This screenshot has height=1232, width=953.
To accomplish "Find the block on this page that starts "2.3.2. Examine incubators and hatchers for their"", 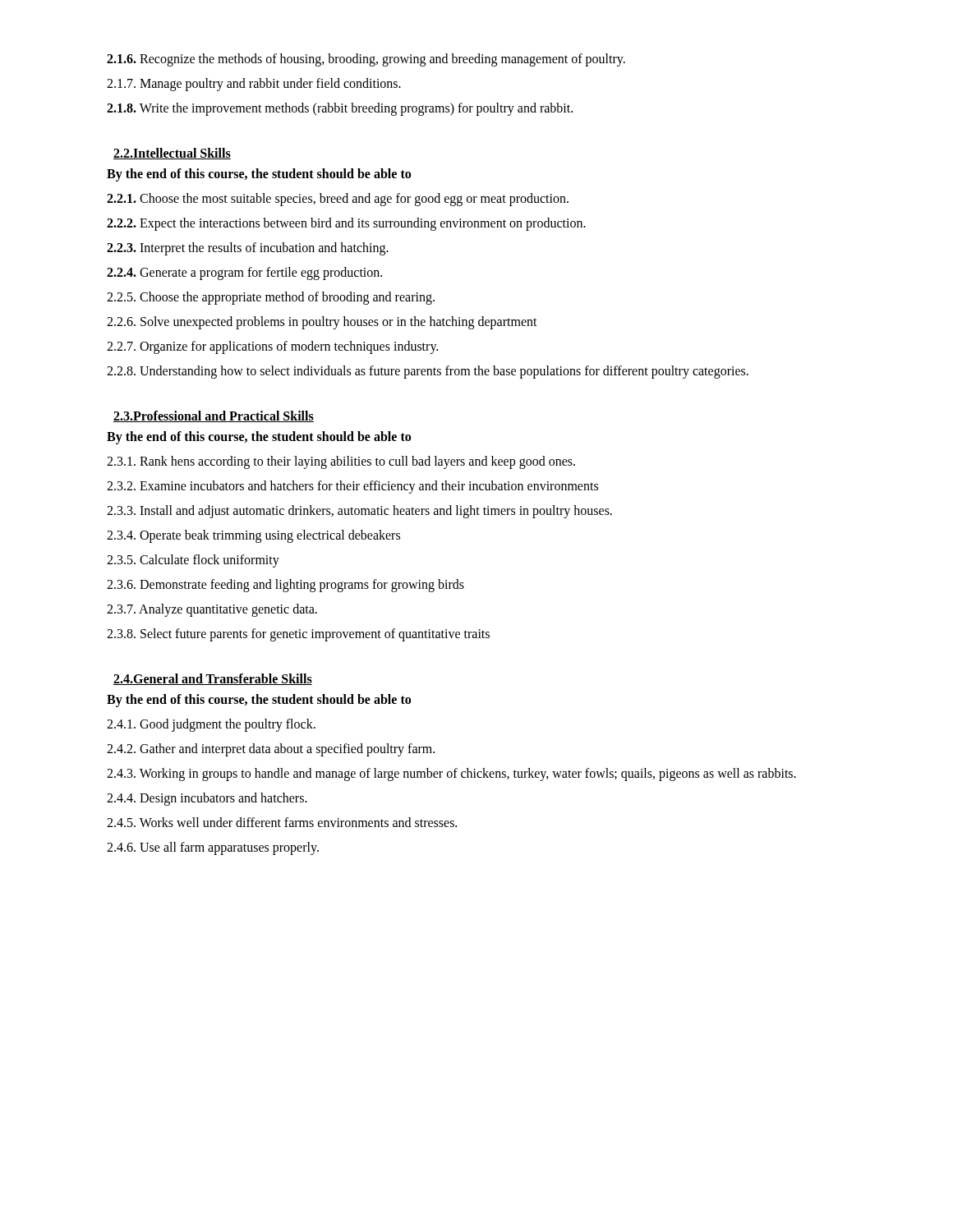I will point(353,486).
